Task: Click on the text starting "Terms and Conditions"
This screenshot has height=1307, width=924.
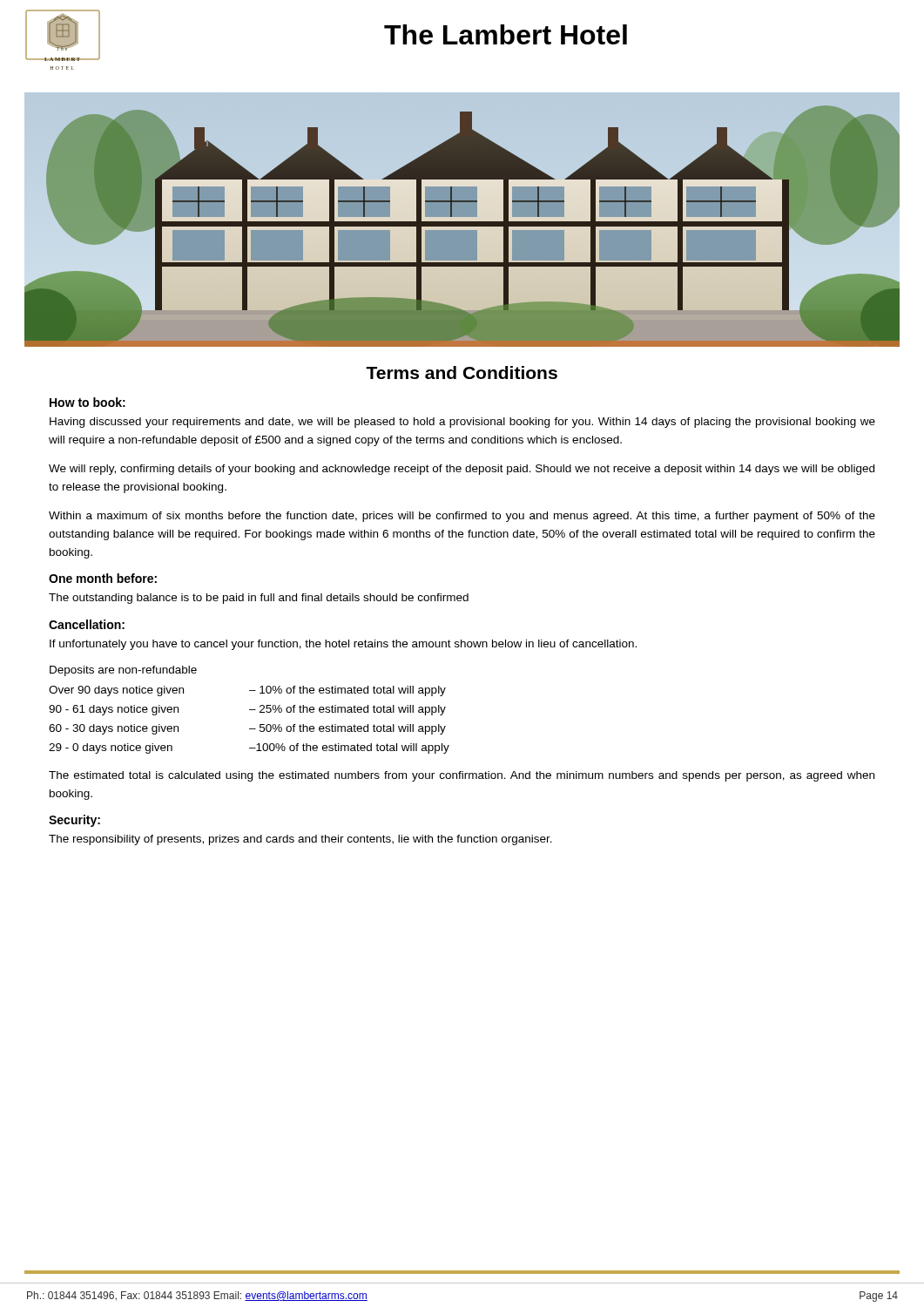Action: click(x=462, y=372)
